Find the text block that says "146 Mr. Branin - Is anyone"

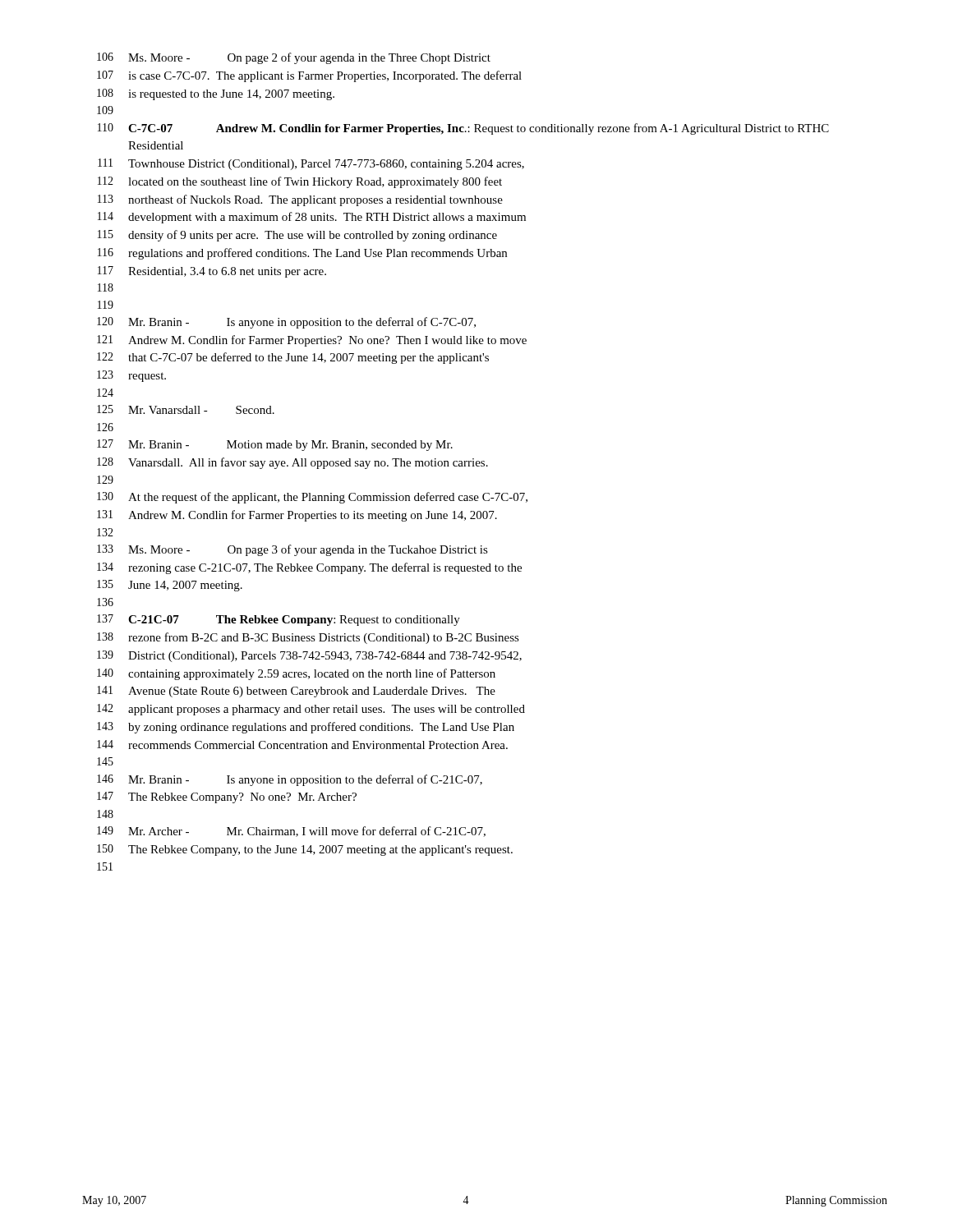(x=290, y=780)
